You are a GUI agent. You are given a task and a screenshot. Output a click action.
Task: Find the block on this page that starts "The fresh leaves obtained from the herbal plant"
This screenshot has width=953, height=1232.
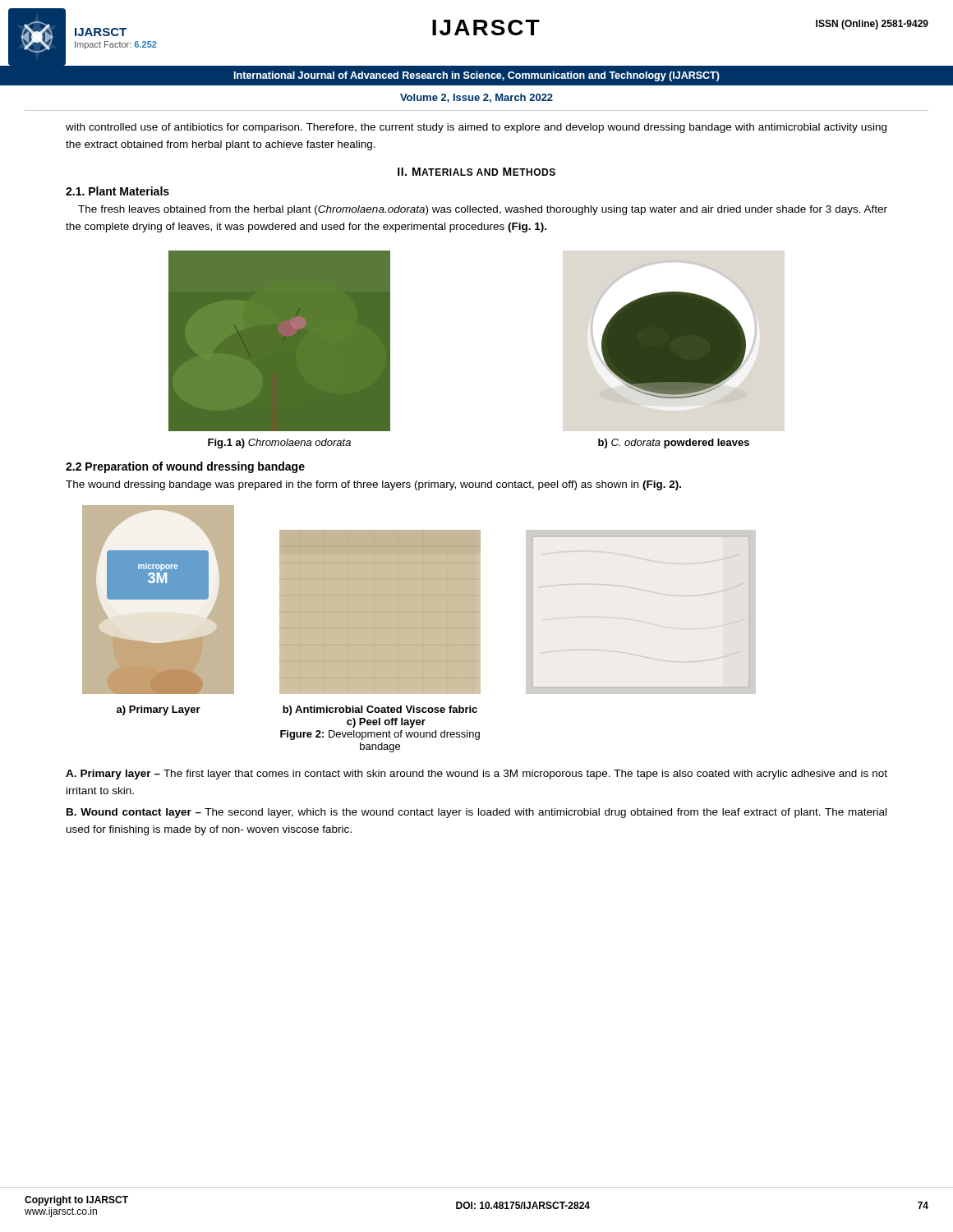tap(476, 218)
